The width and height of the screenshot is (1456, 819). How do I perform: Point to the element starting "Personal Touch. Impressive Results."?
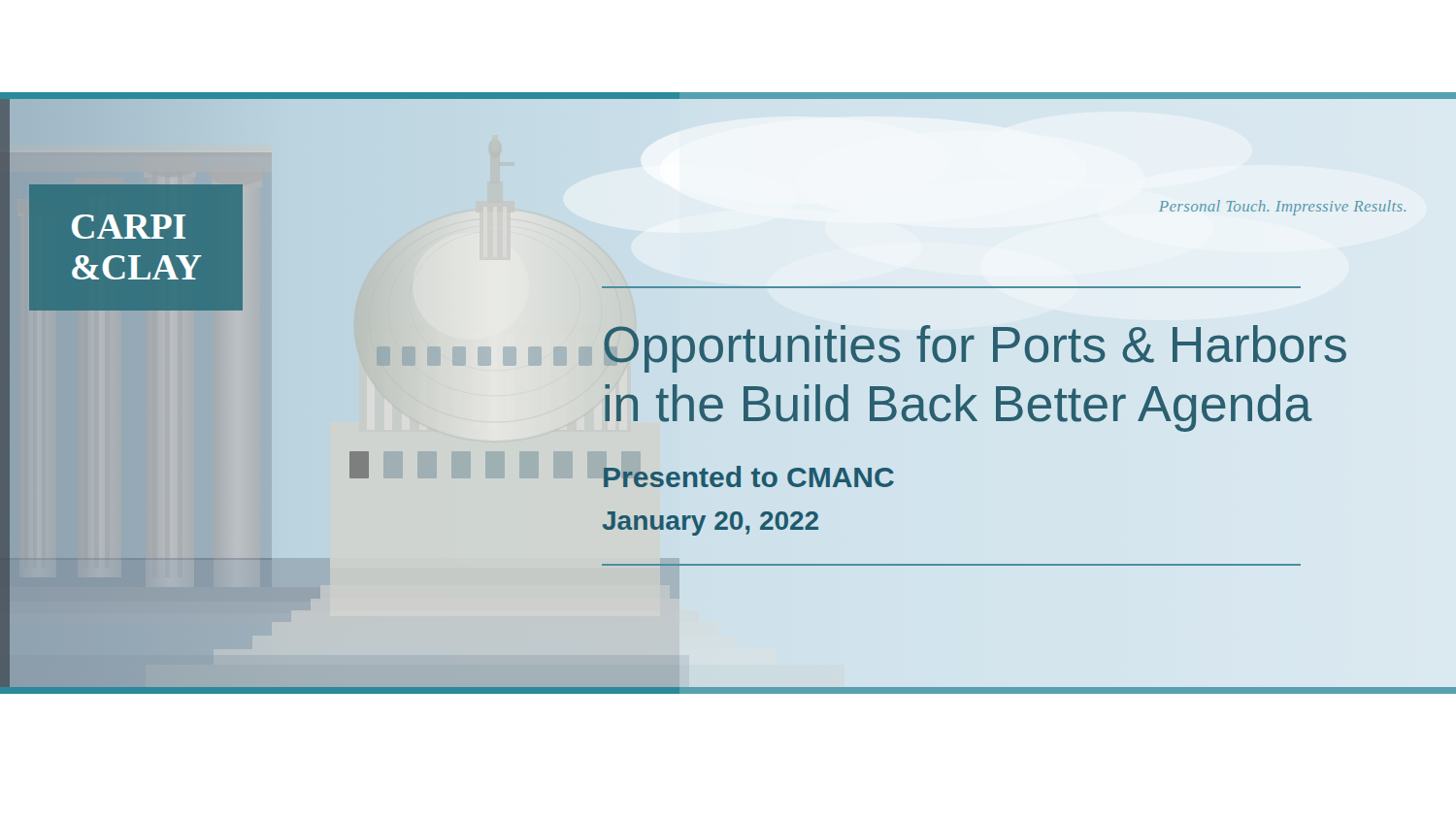[1283, 206]
